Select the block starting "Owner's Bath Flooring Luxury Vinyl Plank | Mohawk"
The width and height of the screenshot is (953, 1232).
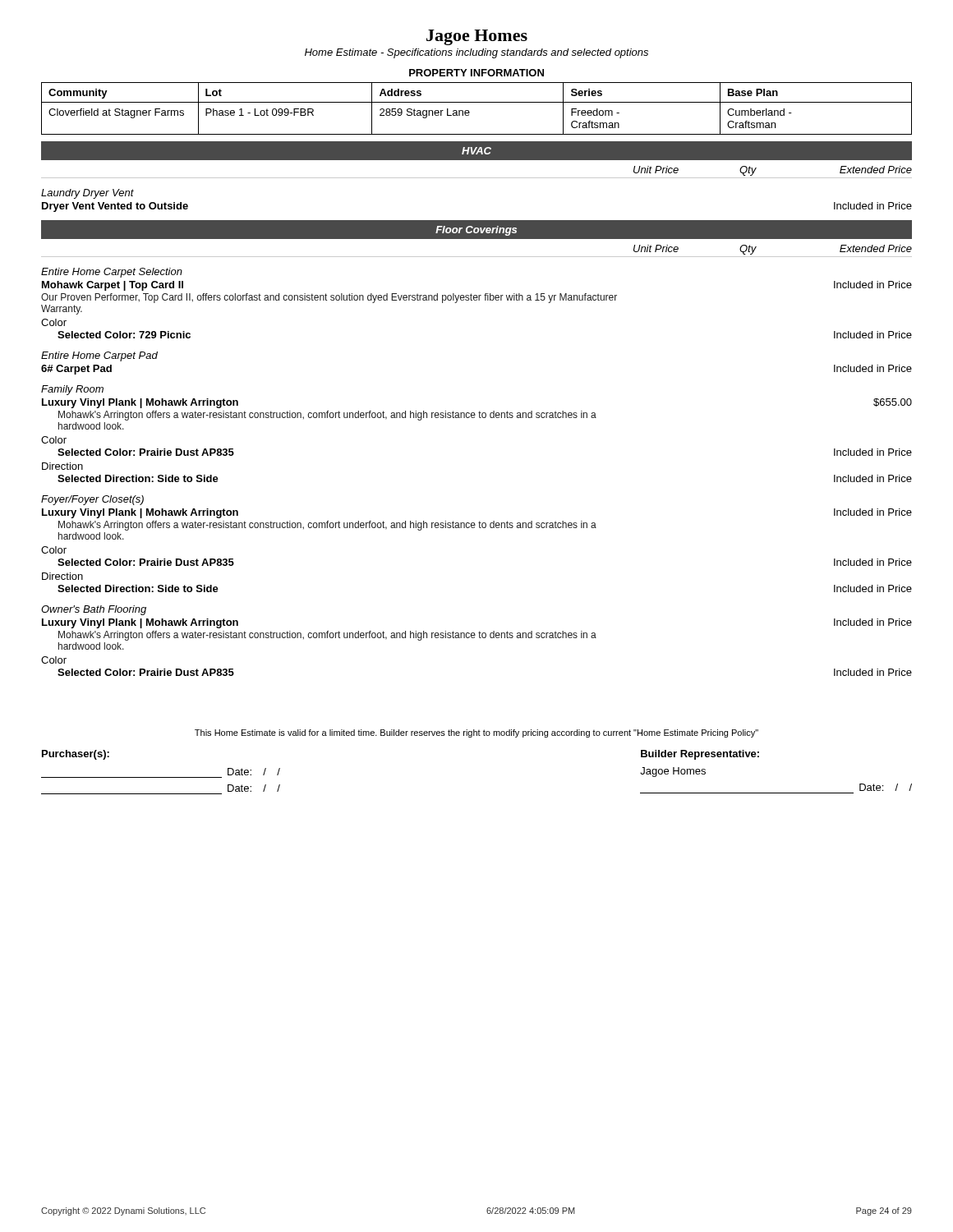476,641
